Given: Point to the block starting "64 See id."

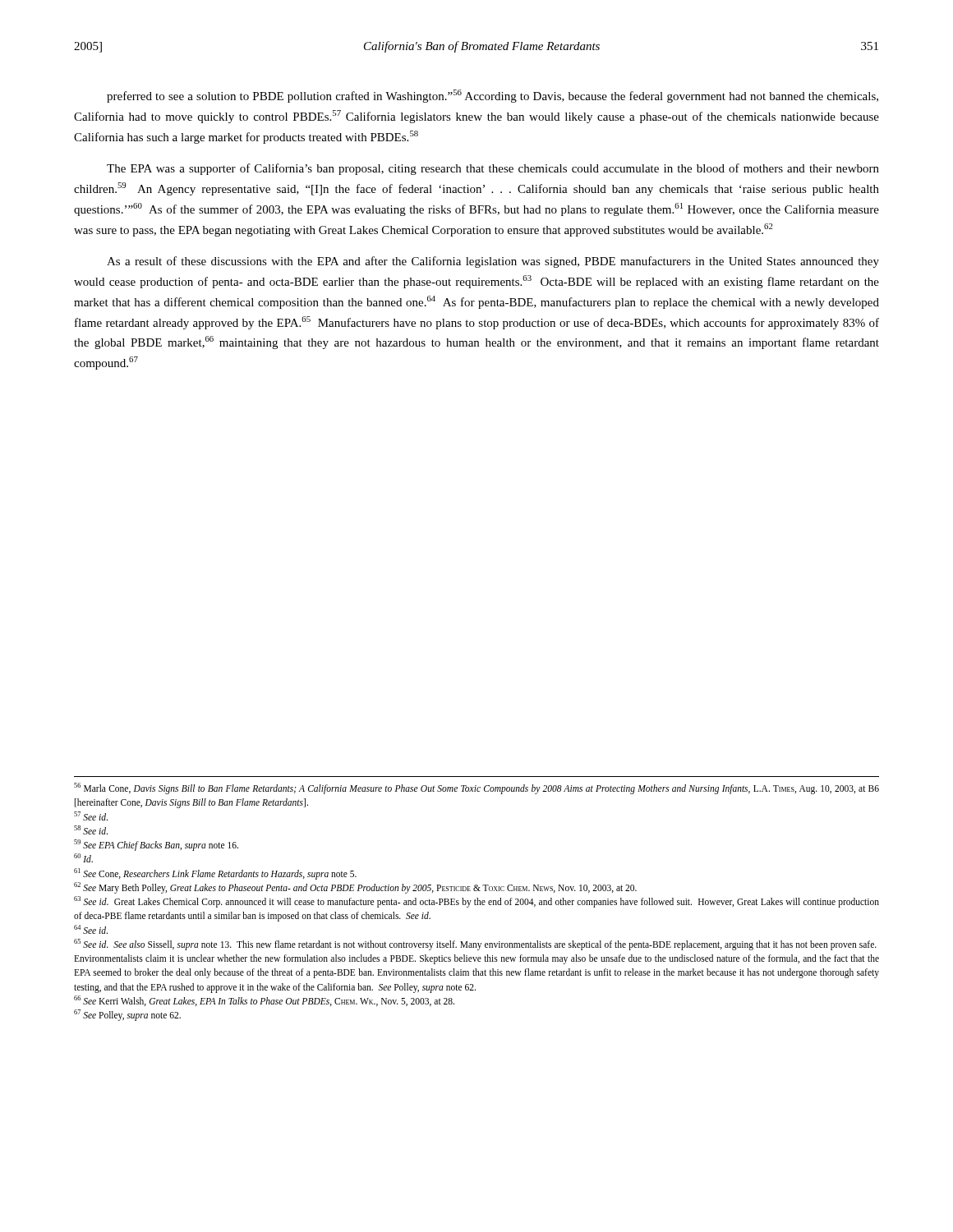Looking at the screenshot, I should (x=91, y=929).
